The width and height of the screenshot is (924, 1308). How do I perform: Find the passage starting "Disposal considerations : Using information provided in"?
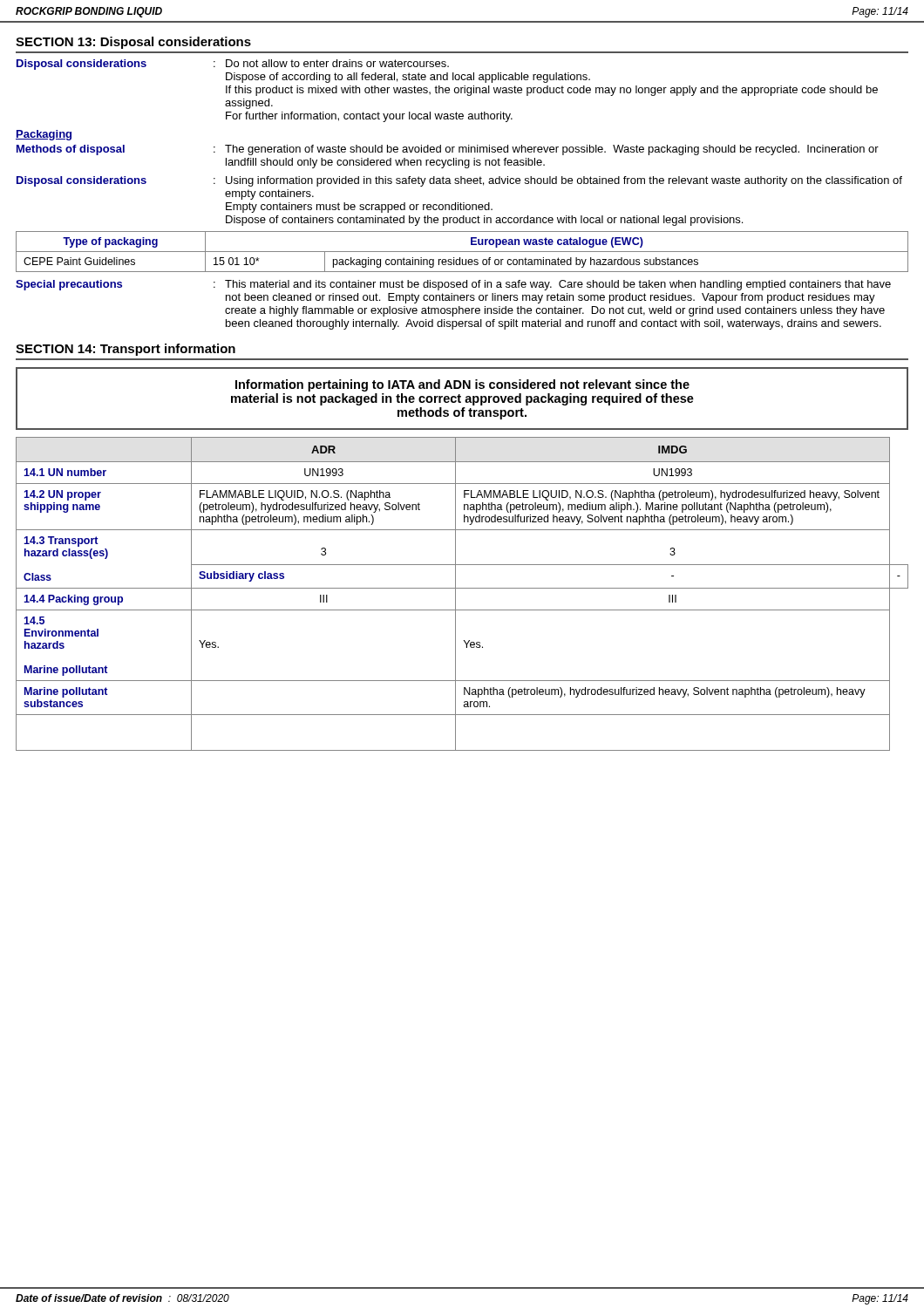tap(462, 200)
